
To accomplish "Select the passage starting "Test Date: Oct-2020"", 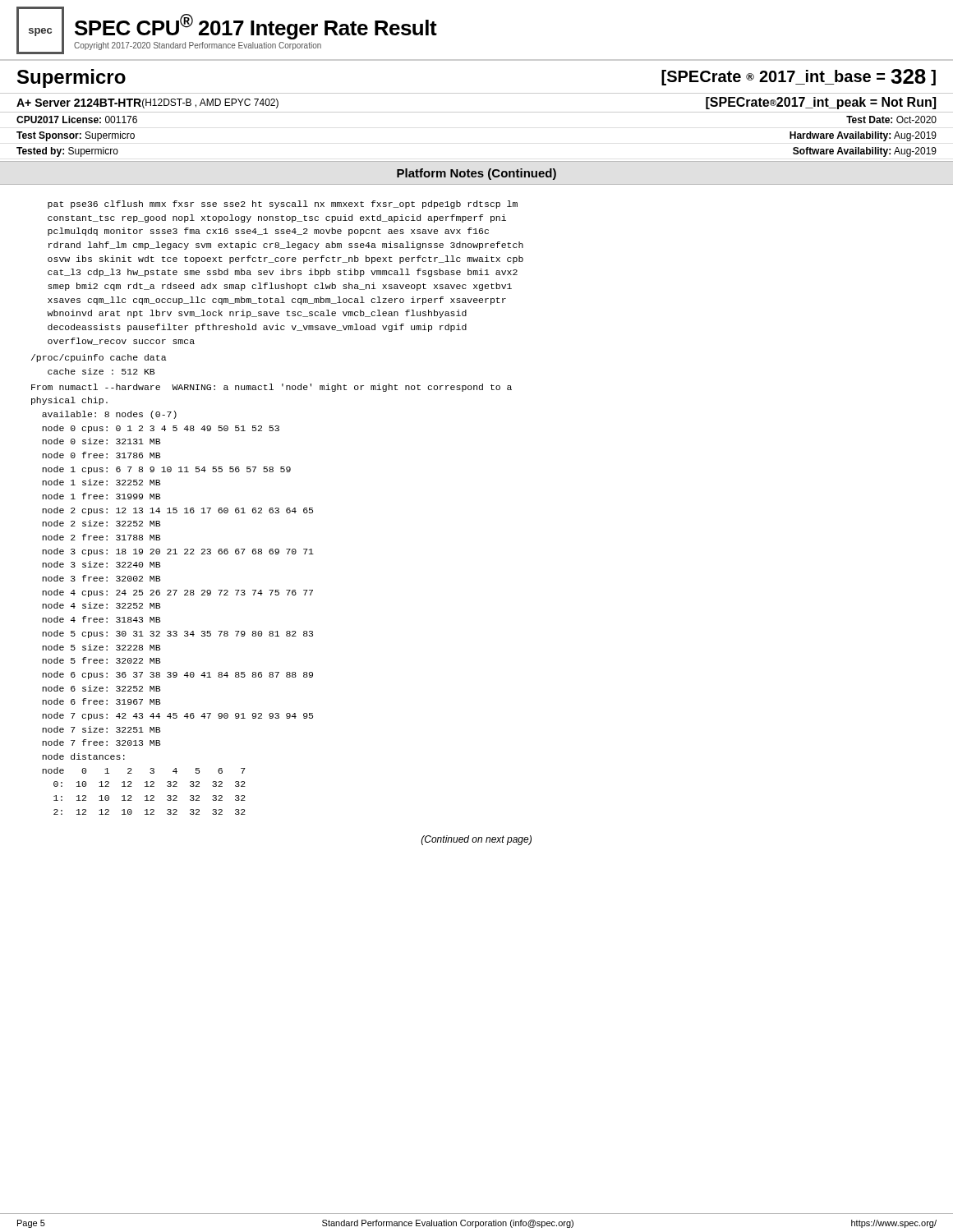I will pos(891,120).
